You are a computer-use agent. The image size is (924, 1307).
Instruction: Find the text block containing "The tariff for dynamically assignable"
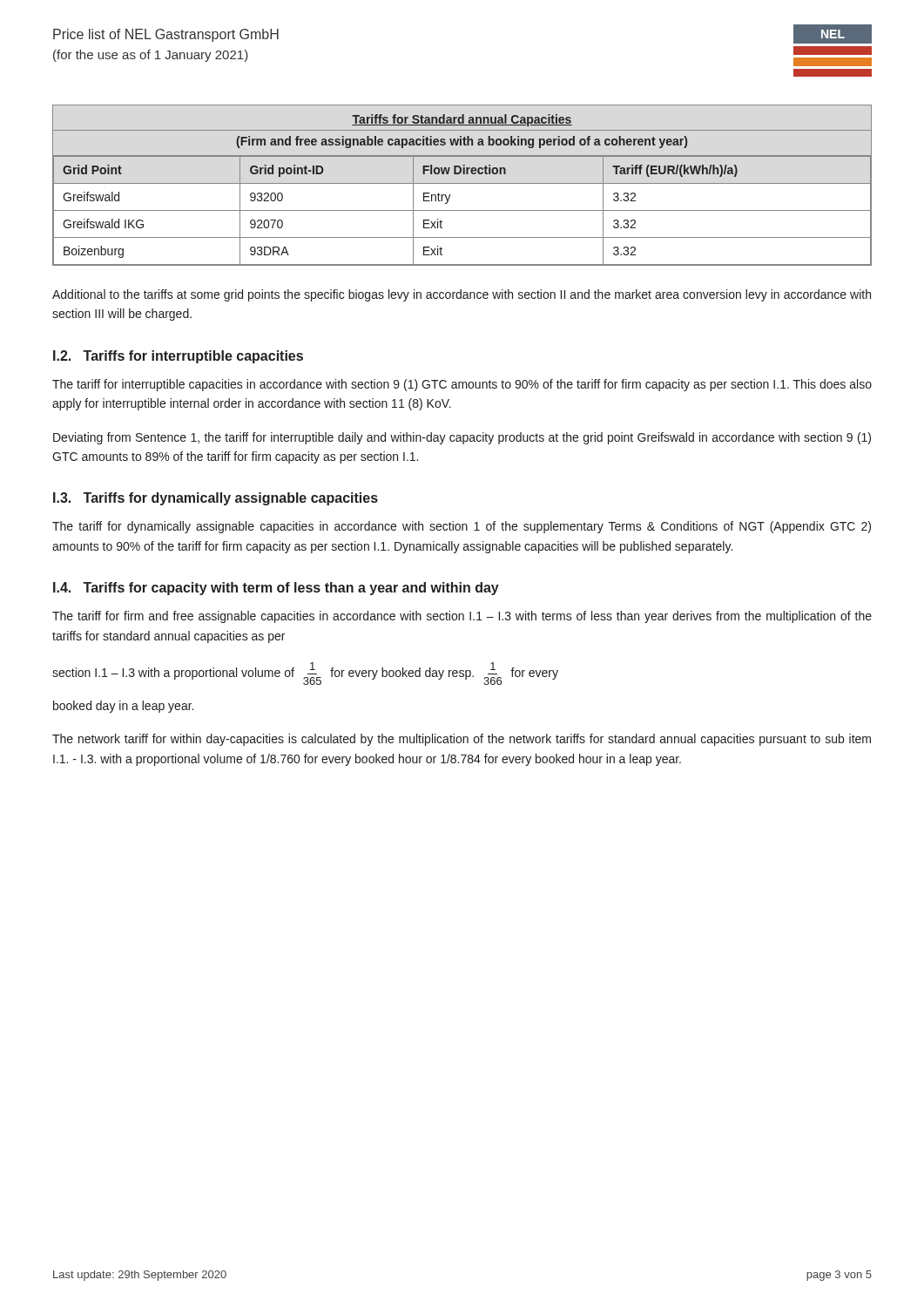click(x=462, y=536)
